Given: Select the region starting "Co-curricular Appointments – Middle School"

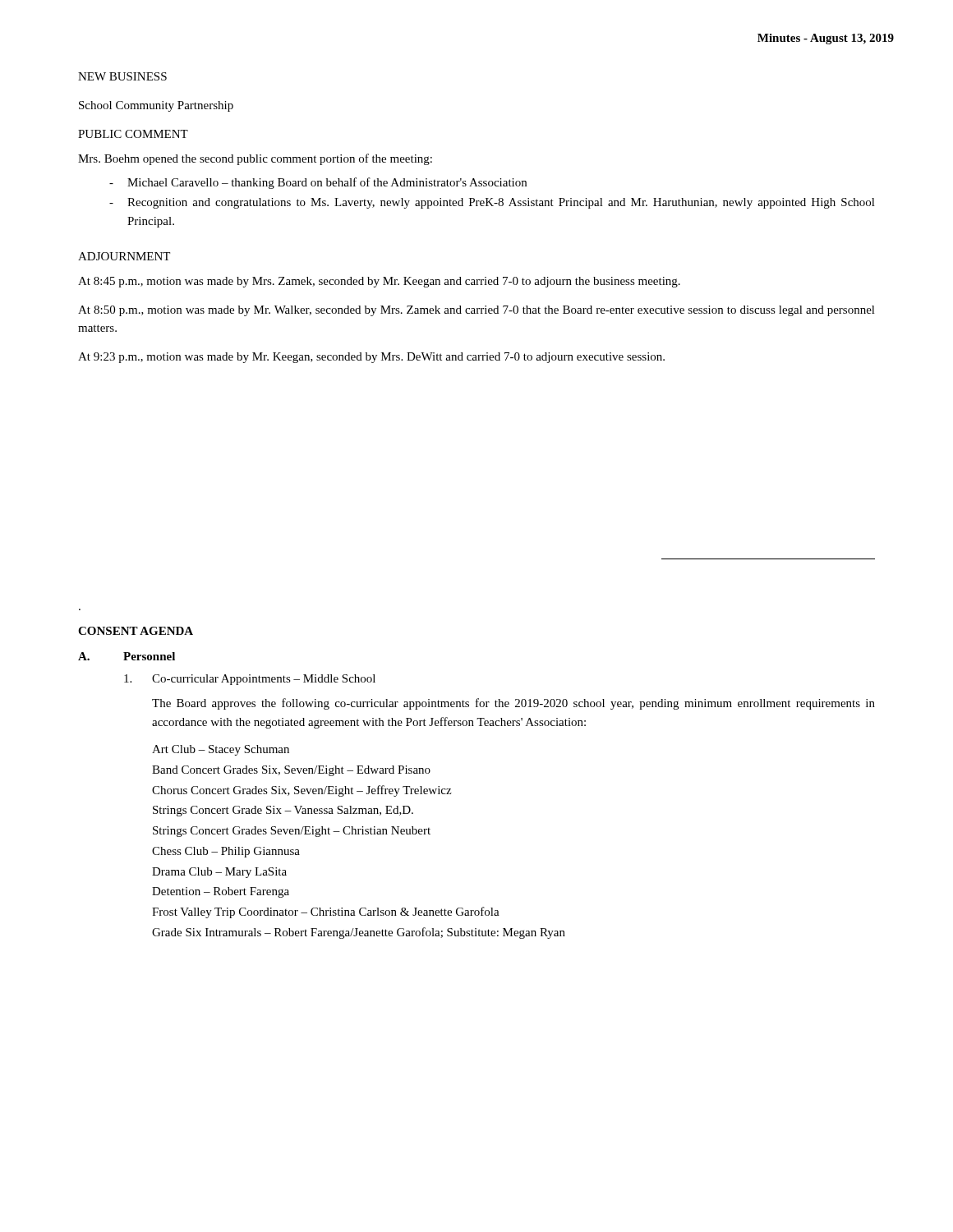Looking at the screenshot, I should 250,680.
